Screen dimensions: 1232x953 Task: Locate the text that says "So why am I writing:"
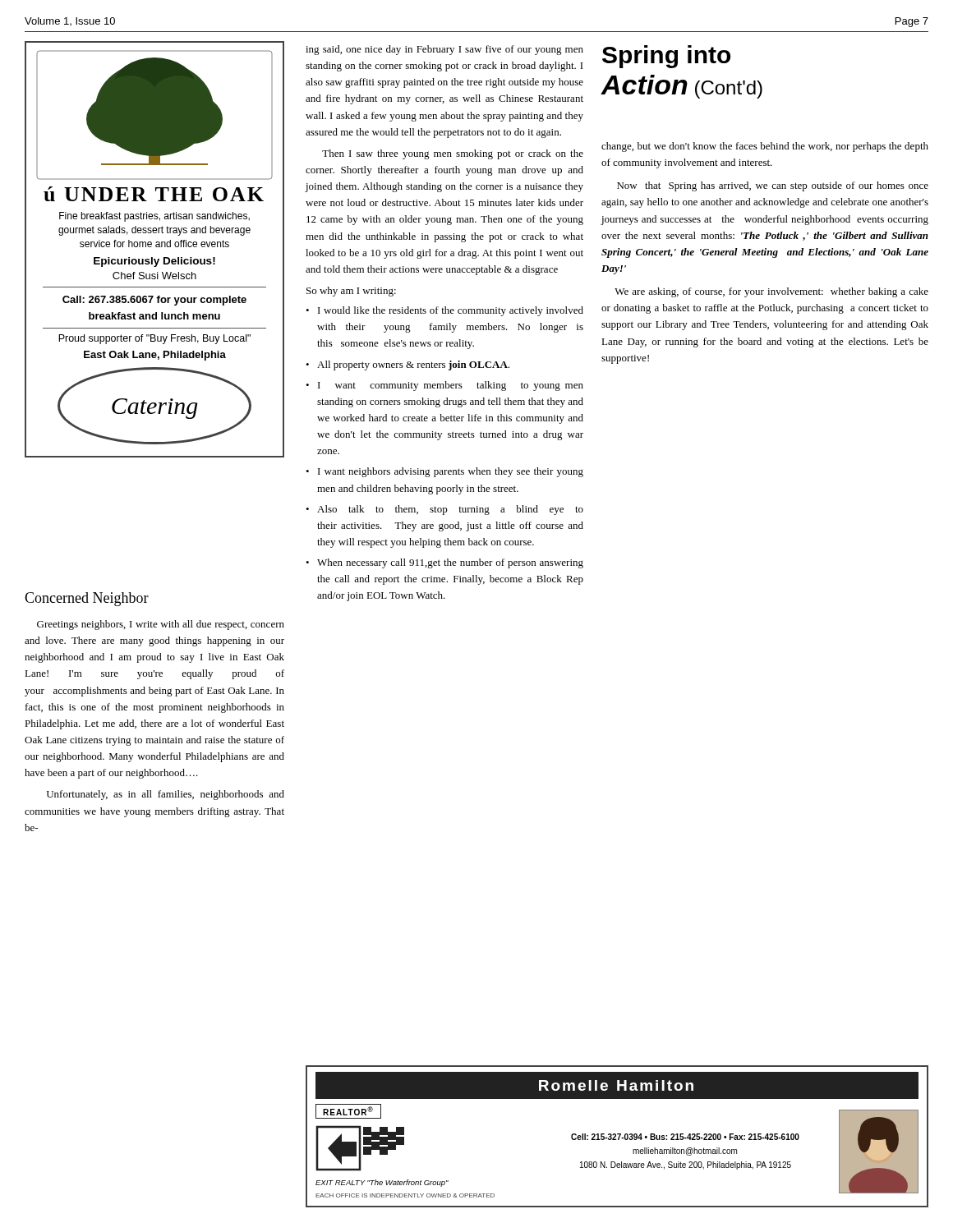pos(351,290)
